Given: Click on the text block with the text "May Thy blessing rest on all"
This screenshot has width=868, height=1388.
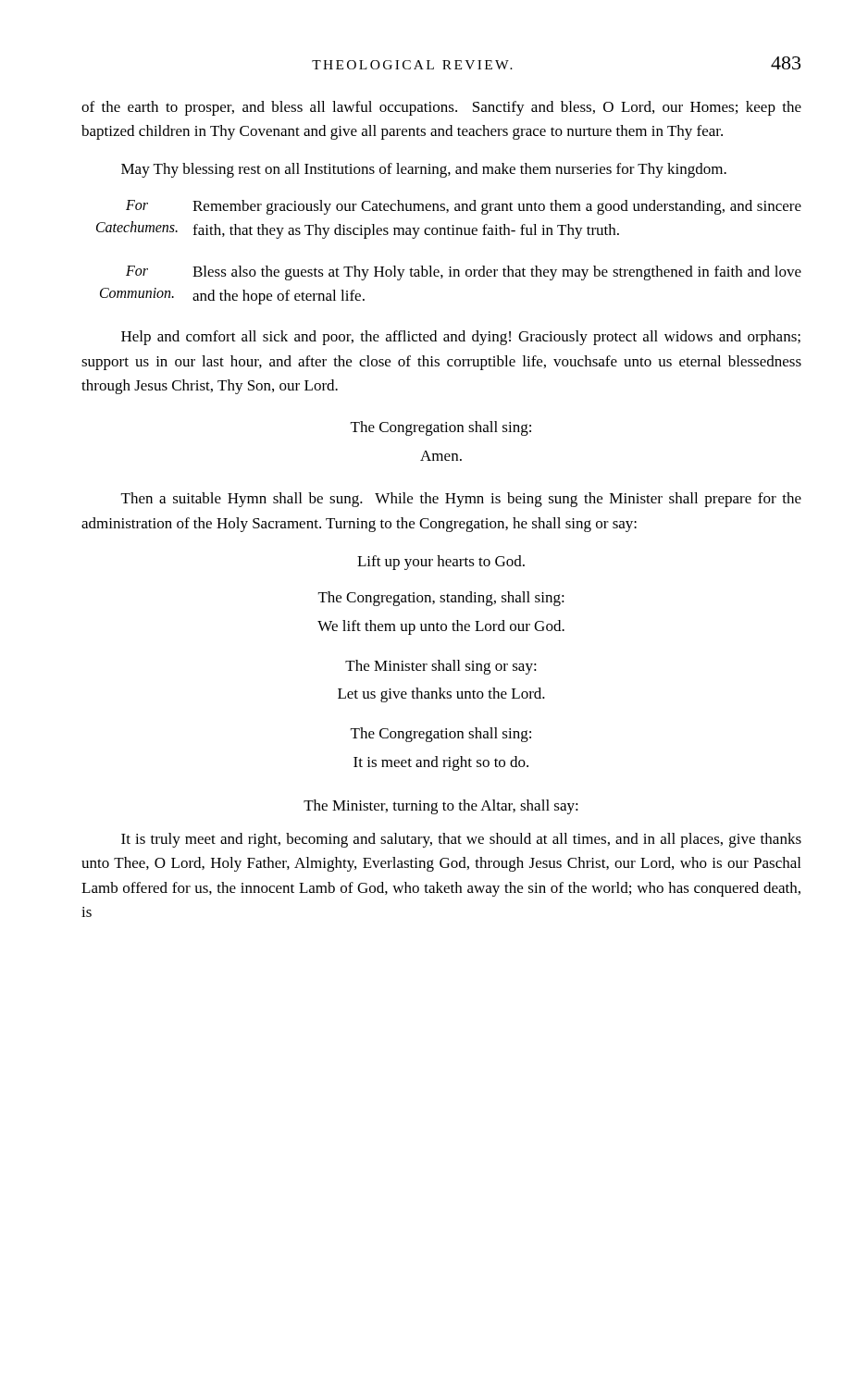Looking at the screenshot, I should [441, 169].
